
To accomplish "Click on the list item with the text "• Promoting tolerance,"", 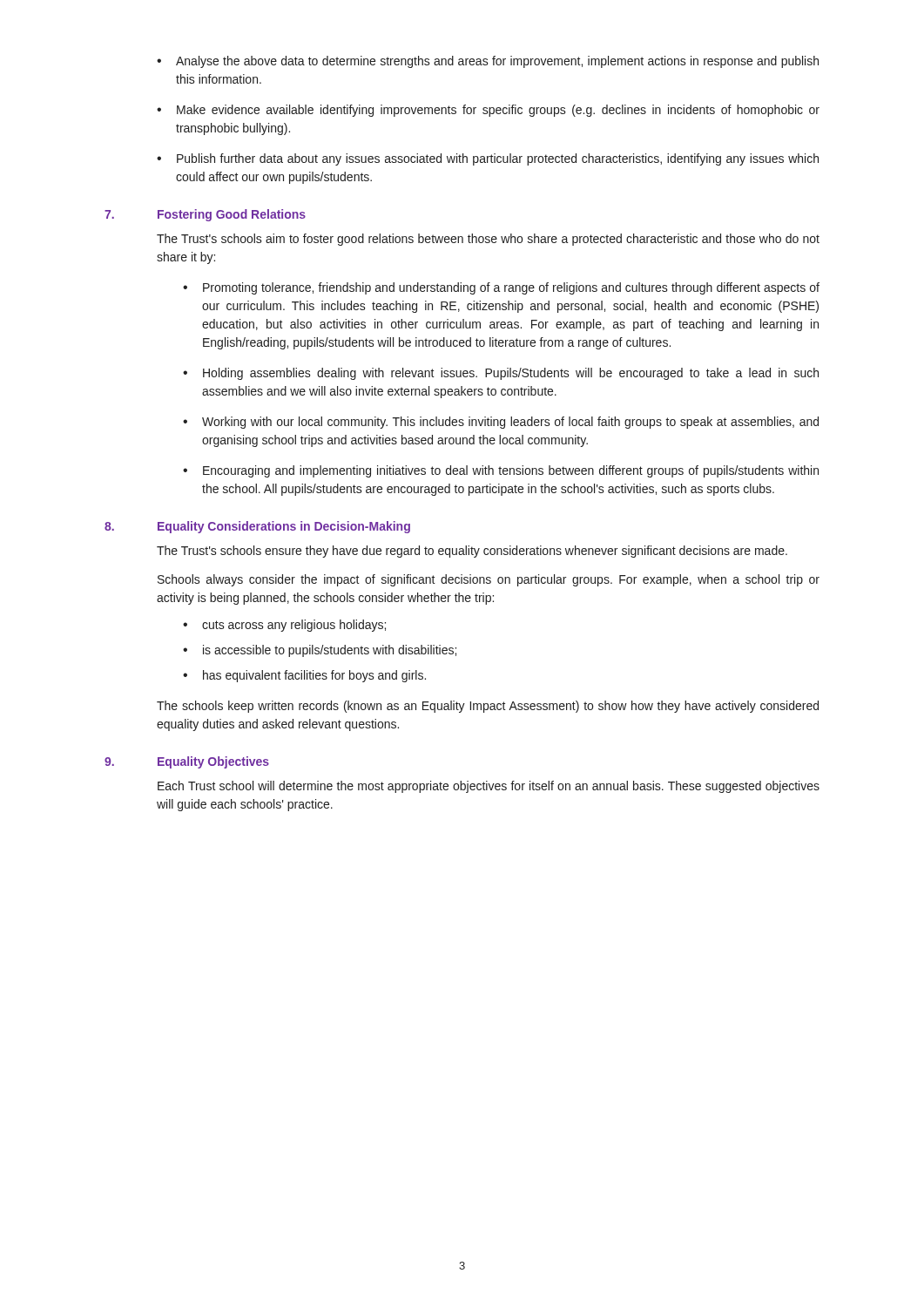I will [501, 315].
